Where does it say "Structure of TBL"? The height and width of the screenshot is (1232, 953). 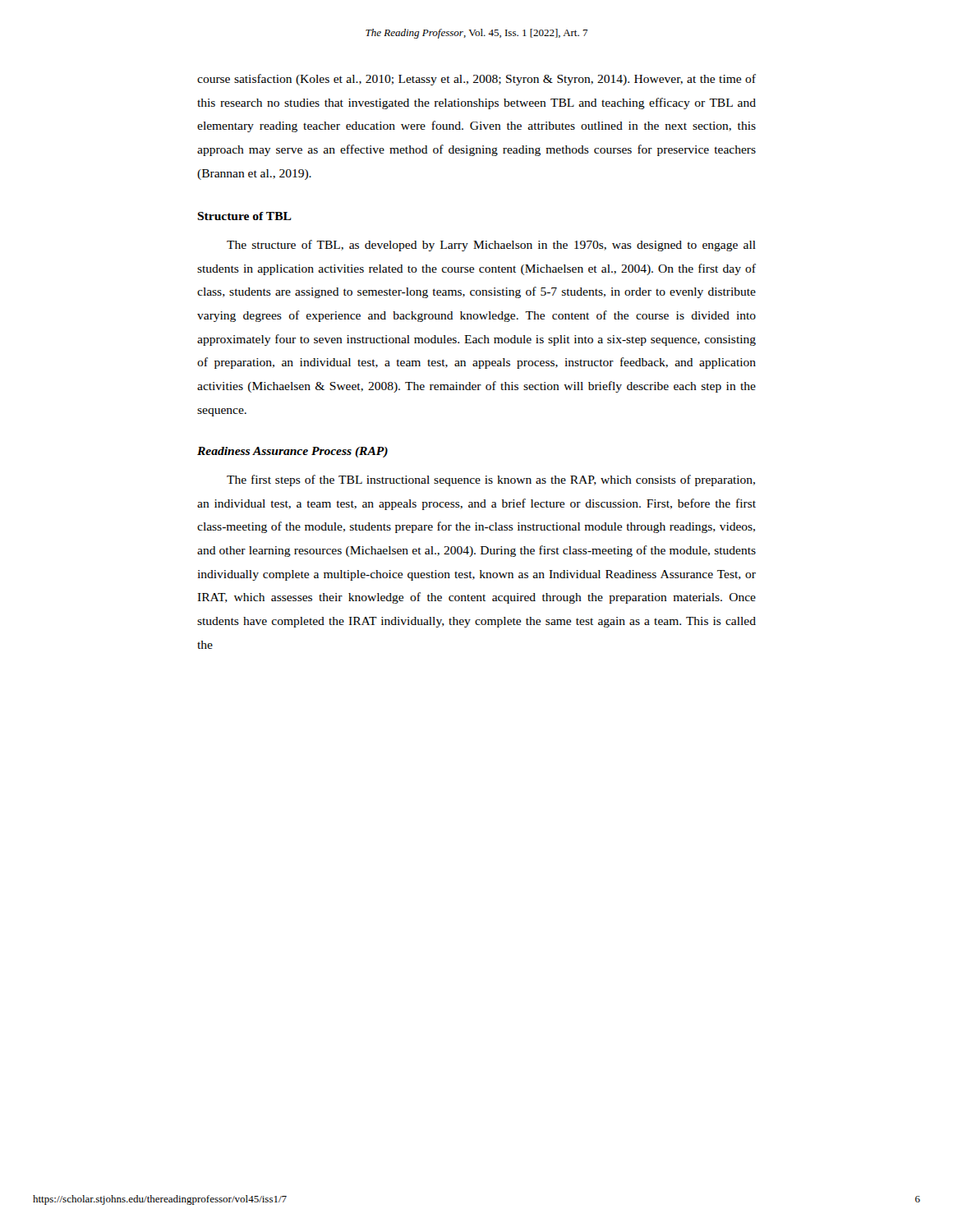[244, 216]
